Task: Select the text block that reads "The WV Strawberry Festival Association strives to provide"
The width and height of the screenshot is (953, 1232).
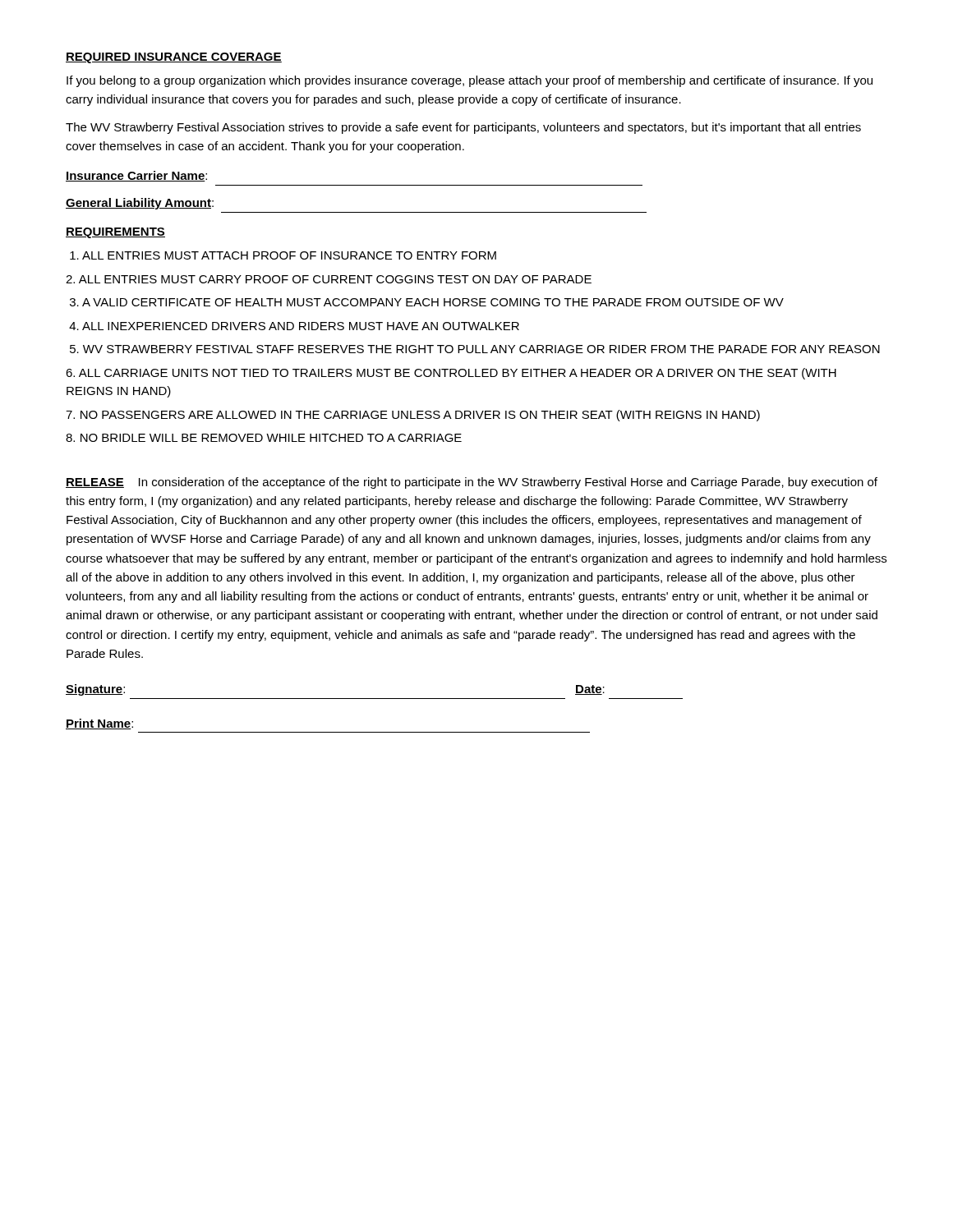Action: click(463, 136)
